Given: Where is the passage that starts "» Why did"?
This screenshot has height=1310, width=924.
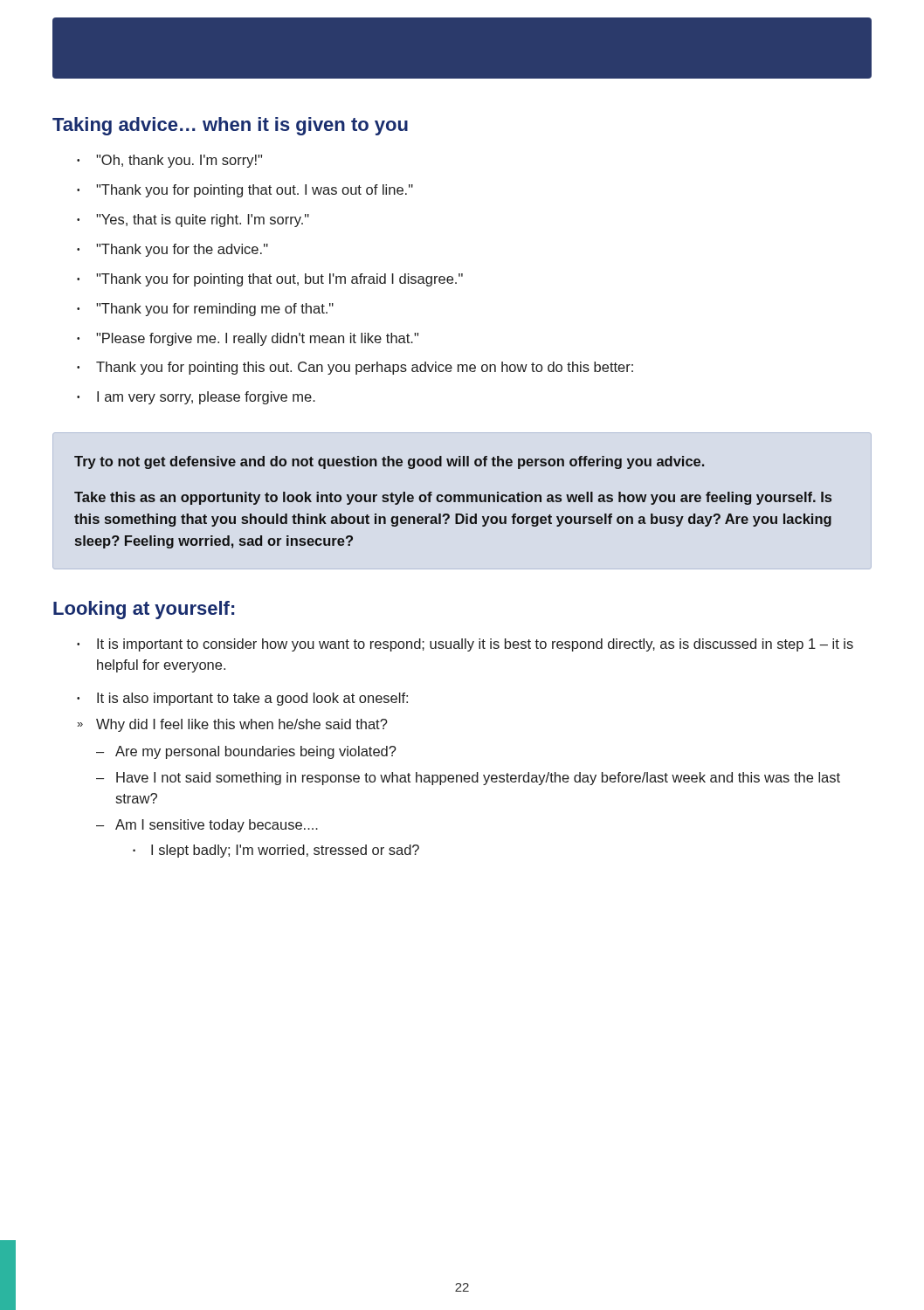Looking at the screenshot, I should [232, 725].
